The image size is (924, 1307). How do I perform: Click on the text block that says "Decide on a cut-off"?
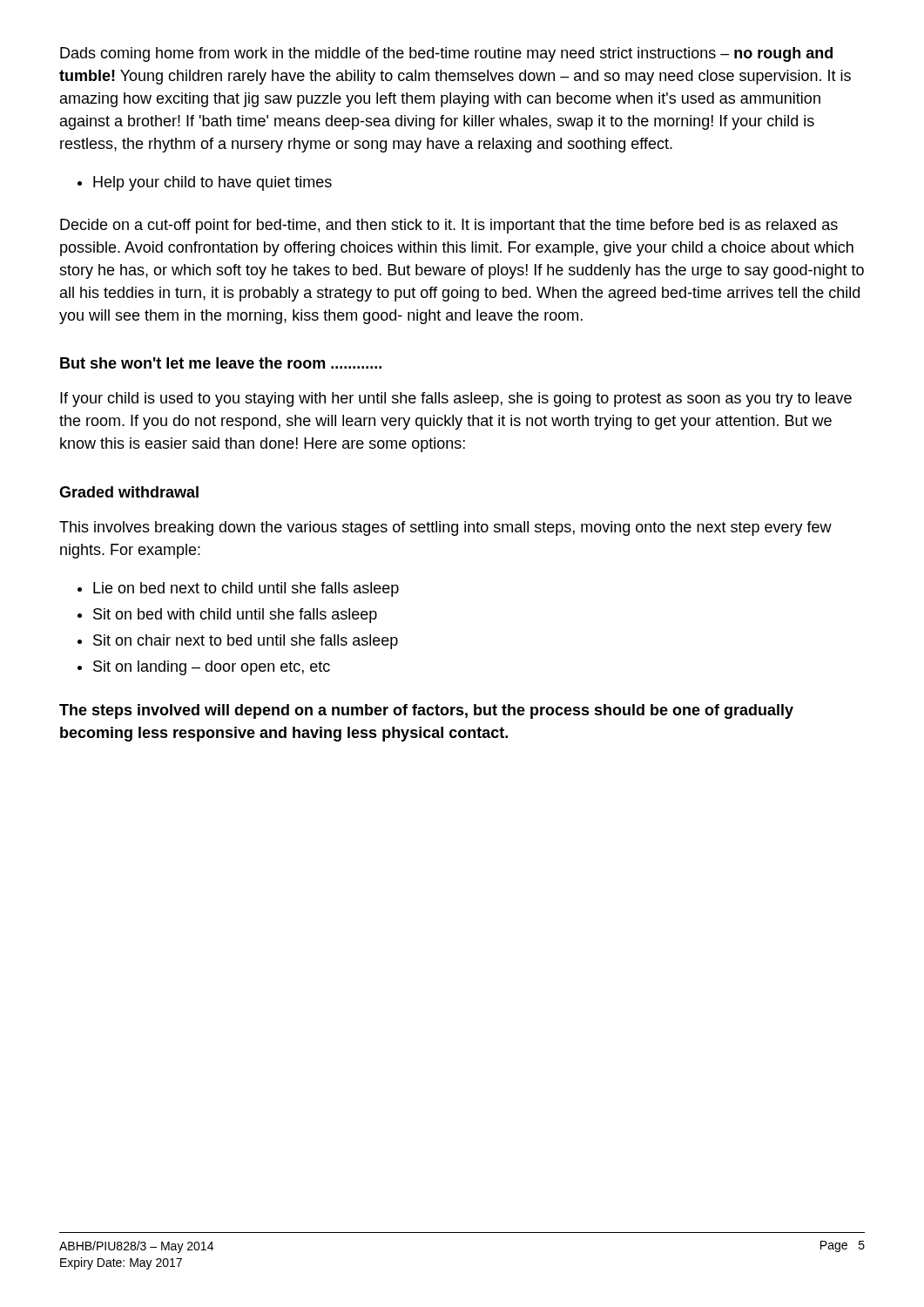(462, 270)
